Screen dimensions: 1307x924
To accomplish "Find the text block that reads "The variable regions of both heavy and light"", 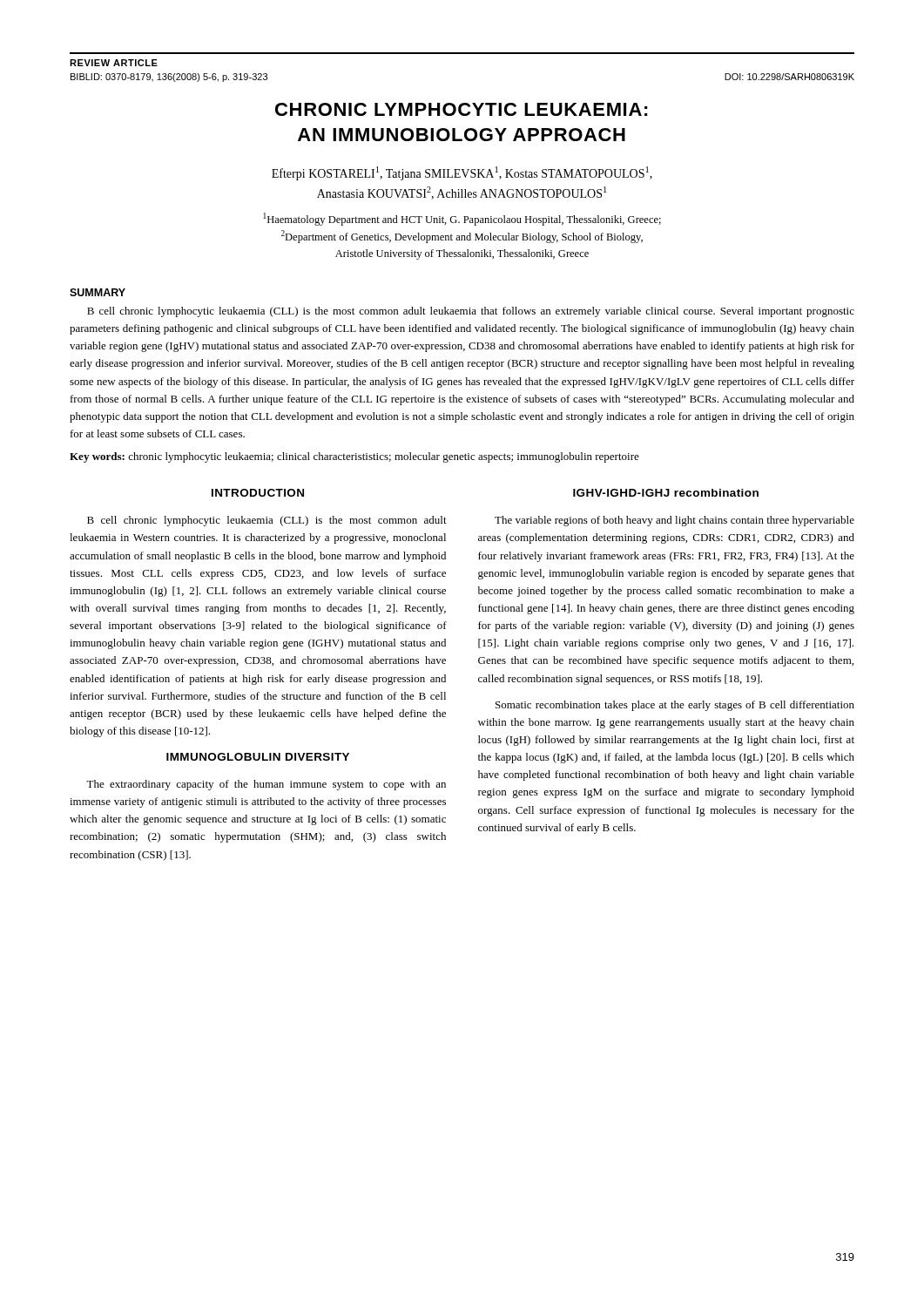I will 666,674.
